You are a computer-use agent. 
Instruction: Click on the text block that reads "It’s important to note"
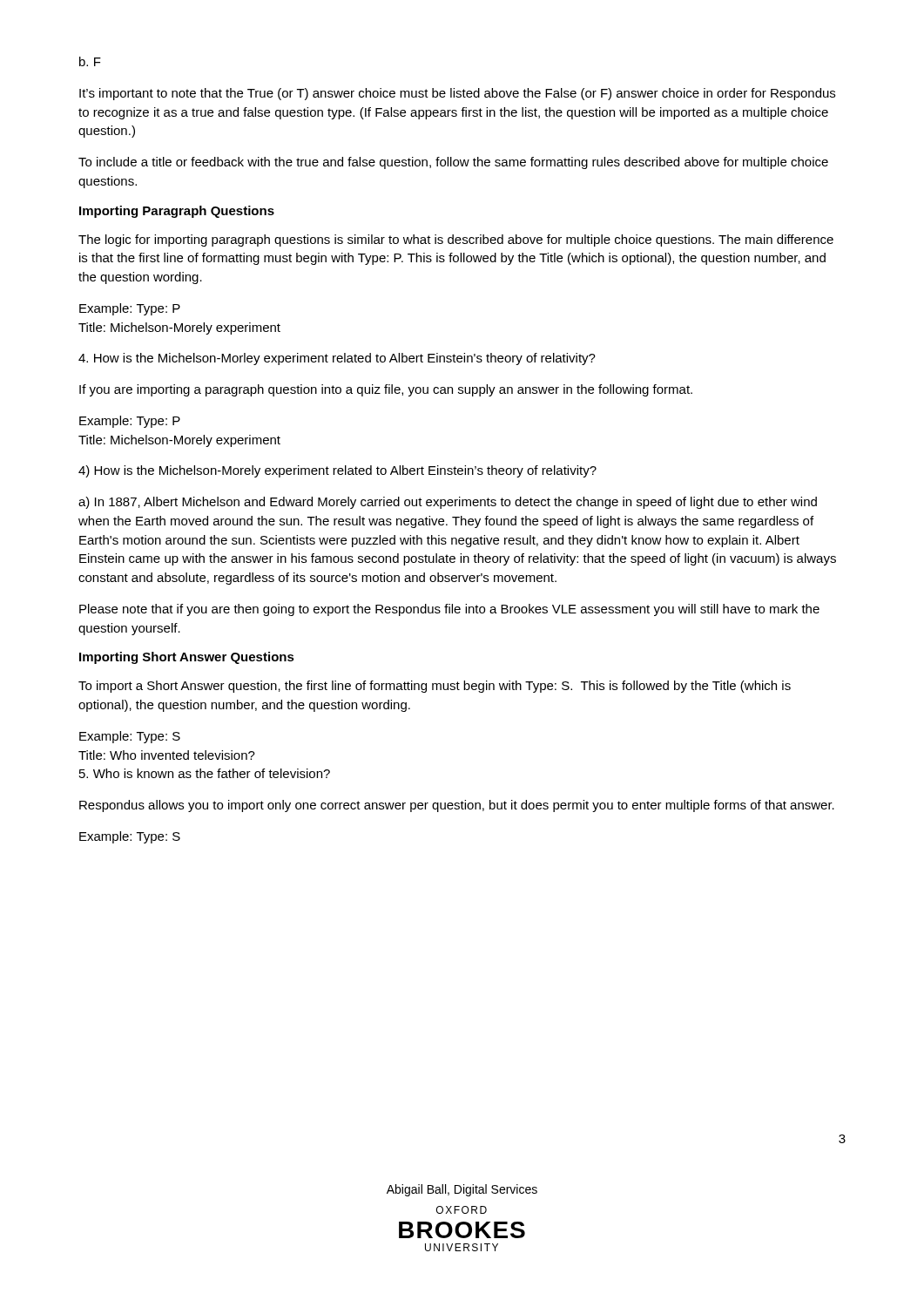coord(457,112)
